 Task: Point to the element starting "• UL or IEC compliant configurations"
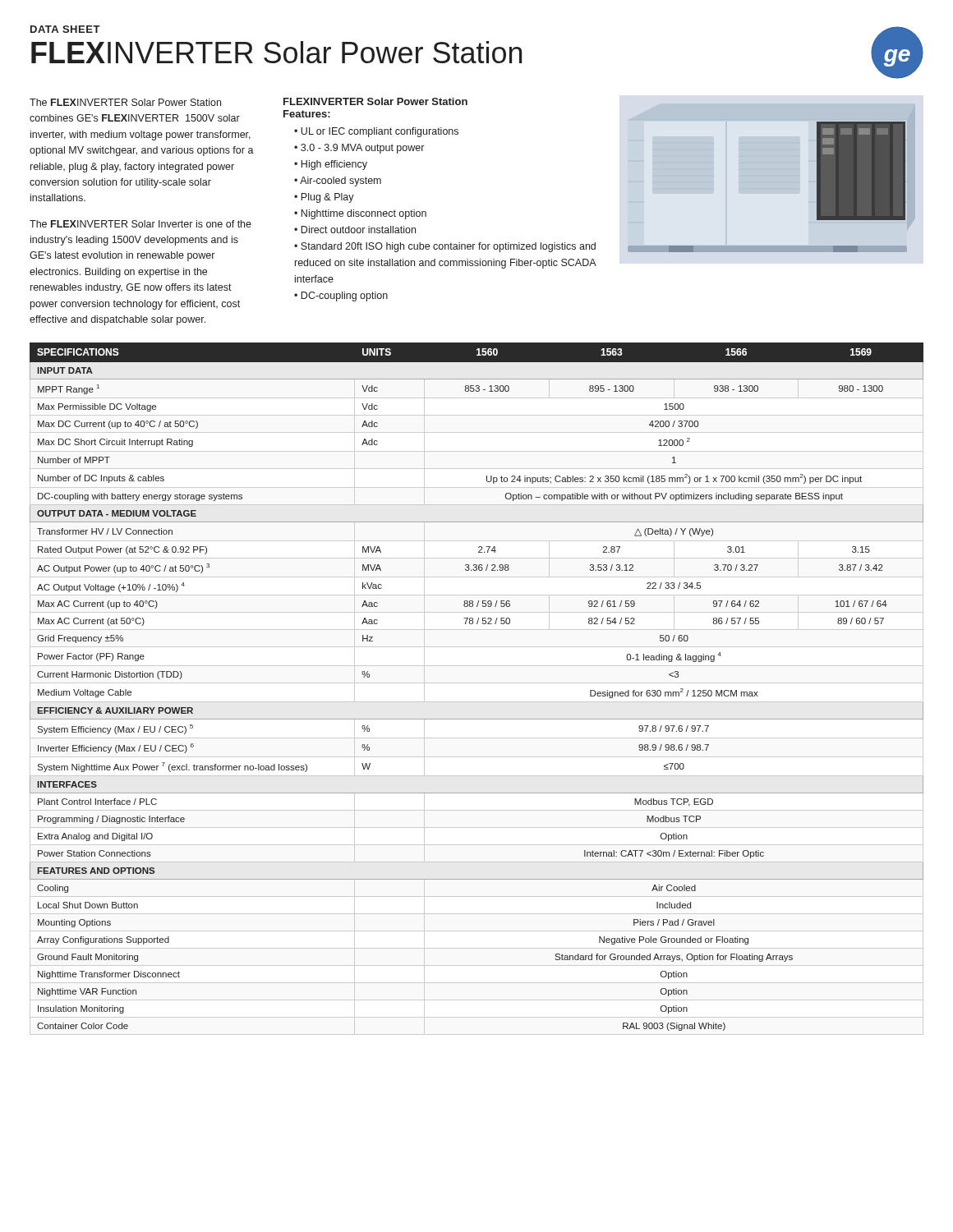[x=376, y=131]
